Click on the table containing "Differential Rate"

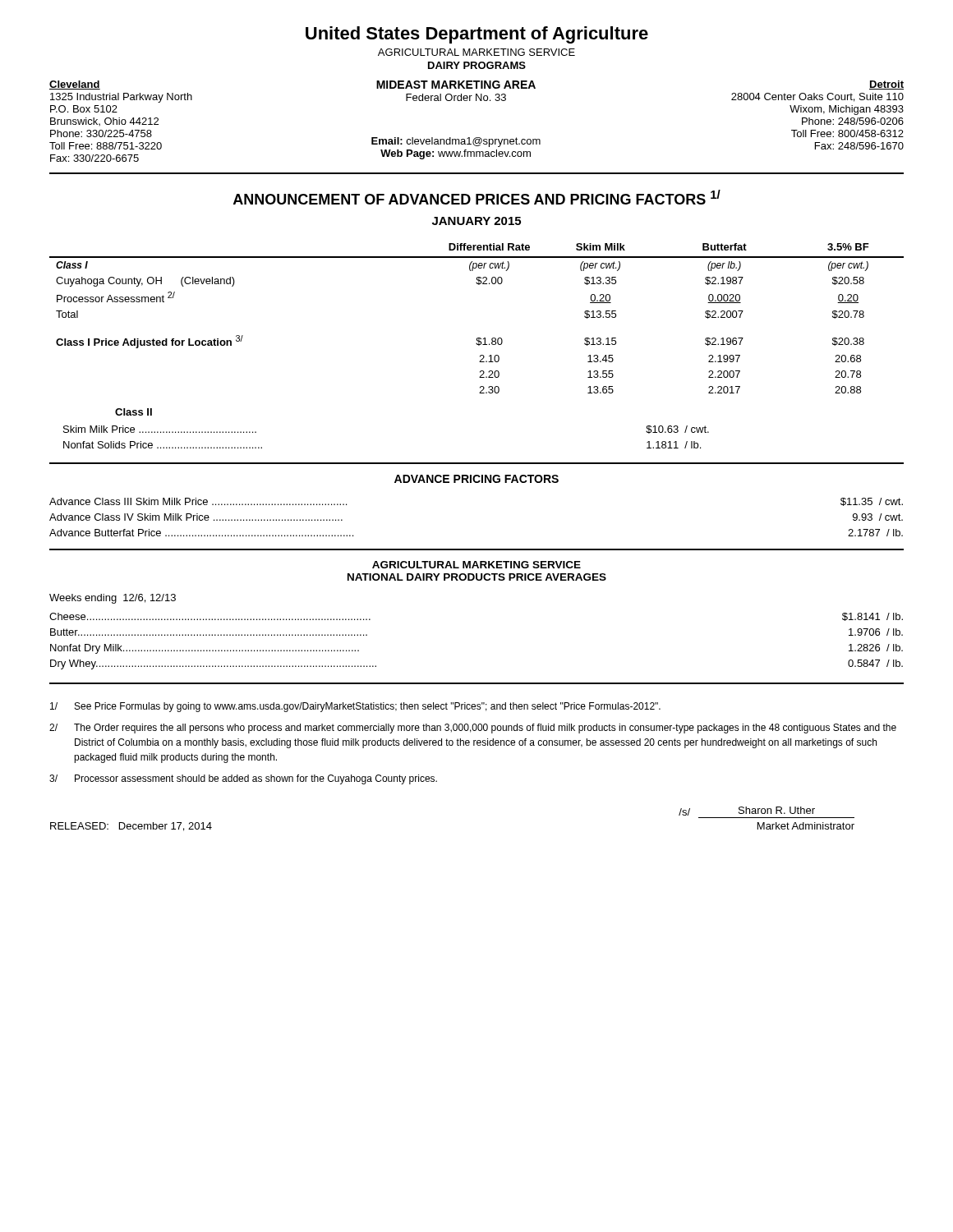[476, 346]
